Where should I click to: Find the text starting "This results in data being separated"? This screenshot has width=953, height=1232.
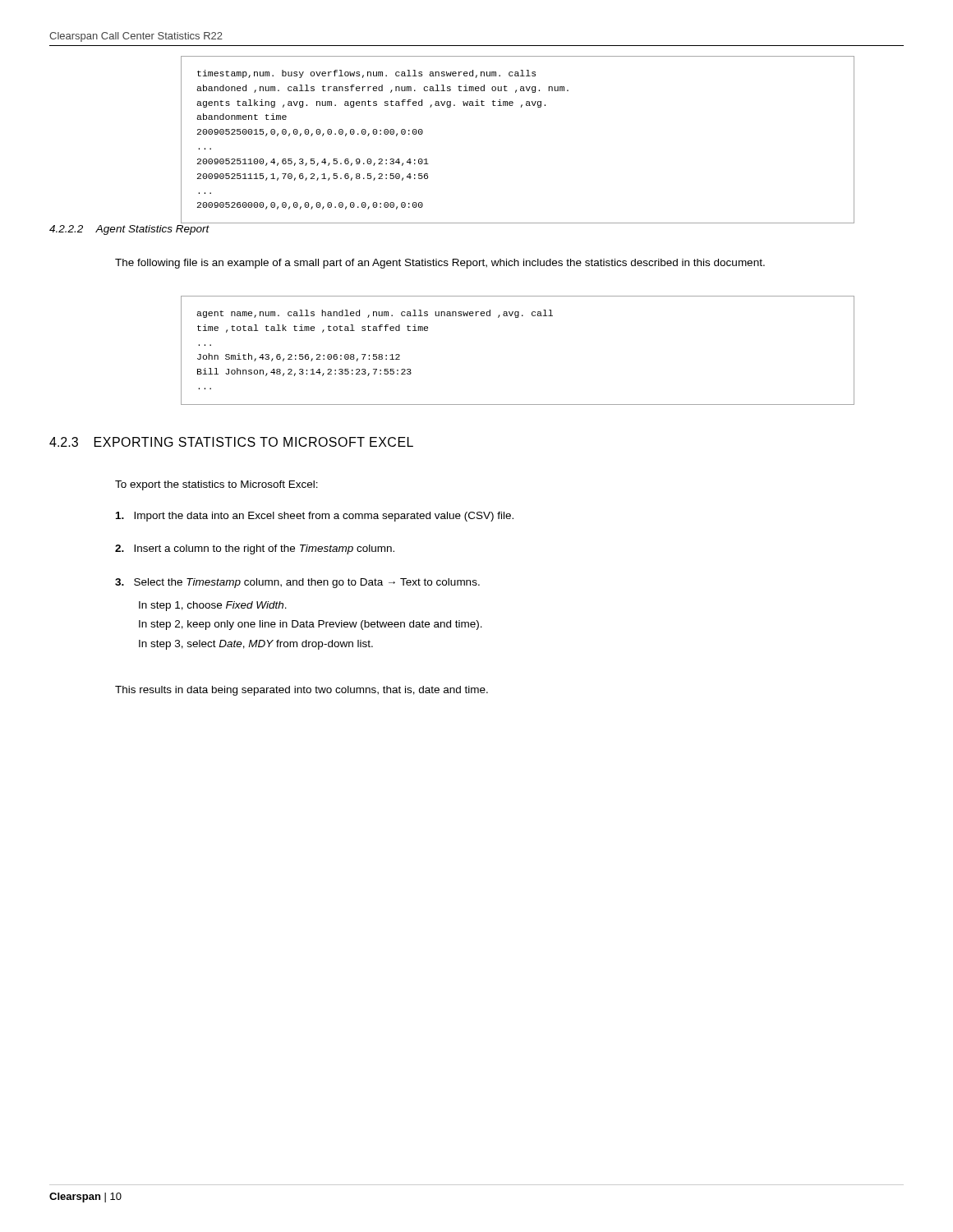pyautogui.click(x=302, y=690)
